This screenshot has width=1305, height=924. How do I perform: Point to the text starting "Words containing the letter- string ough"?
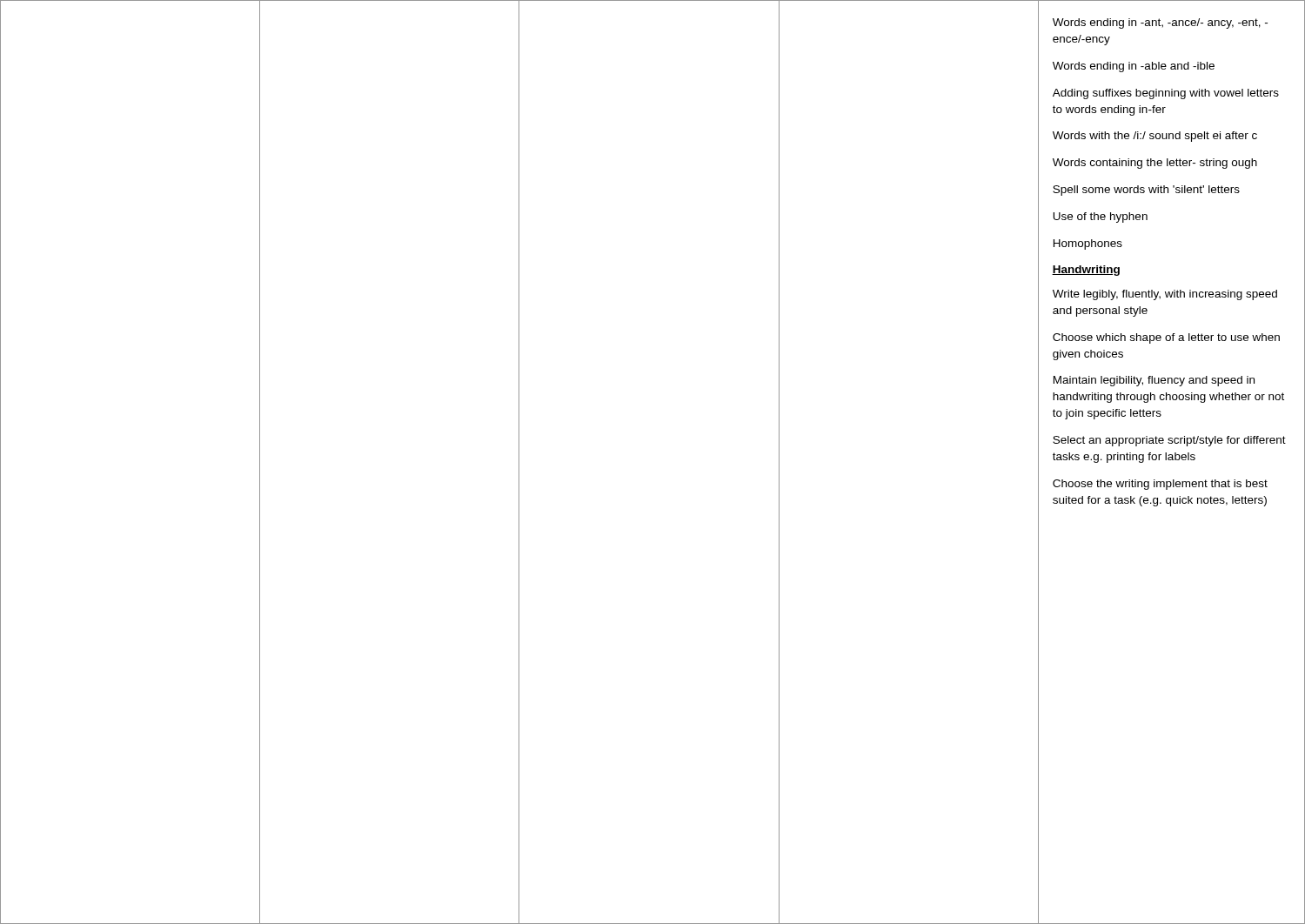pos(1155,163)
